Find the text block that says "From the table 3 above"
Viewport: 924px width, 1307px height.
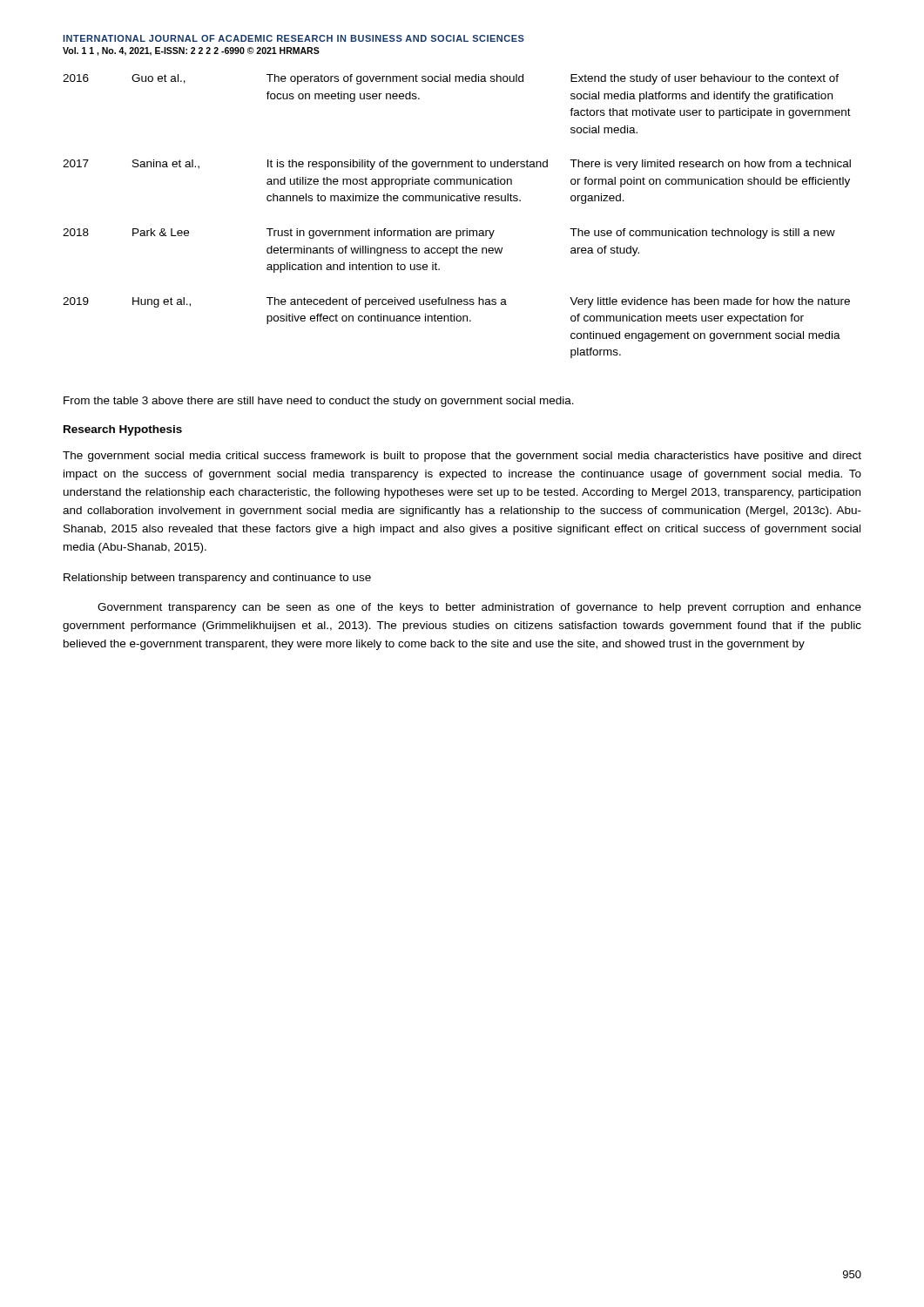462,401
